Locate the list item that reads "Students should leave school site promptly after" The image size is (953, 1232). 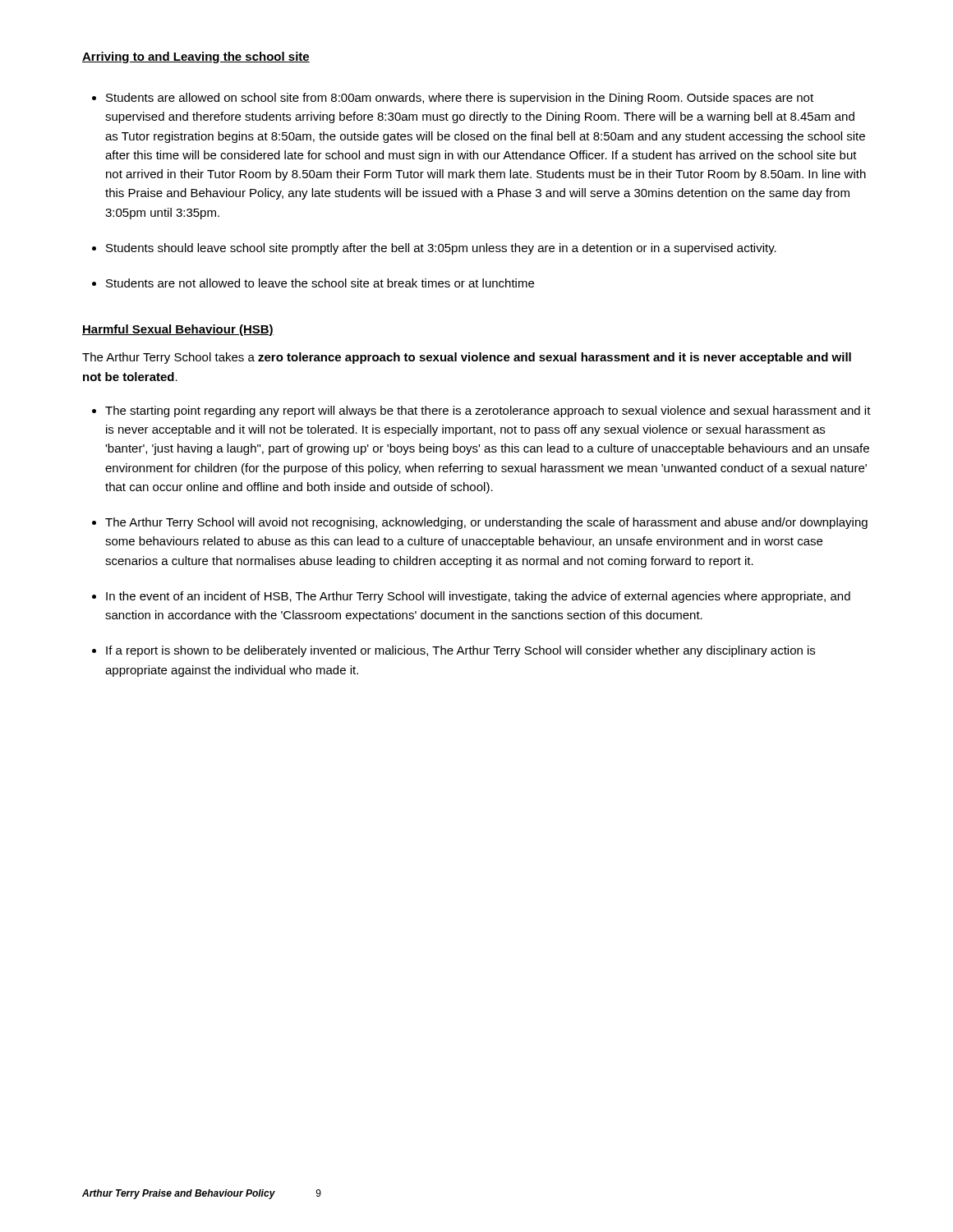[x=476, y=248]
